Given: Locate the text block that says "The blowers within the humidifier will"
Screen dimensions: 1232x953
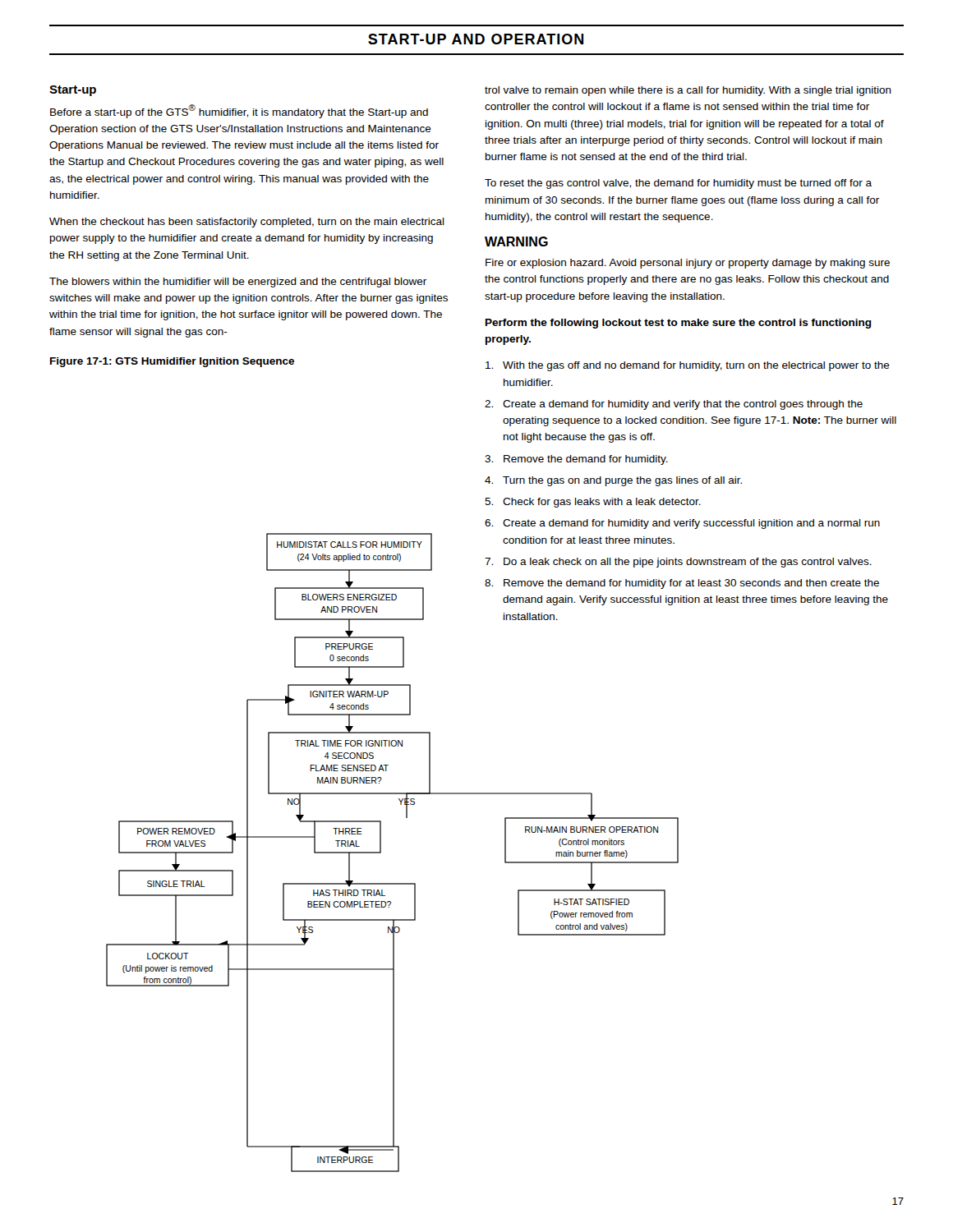Looking at the screenshot, I should click(x=249, y=306).
